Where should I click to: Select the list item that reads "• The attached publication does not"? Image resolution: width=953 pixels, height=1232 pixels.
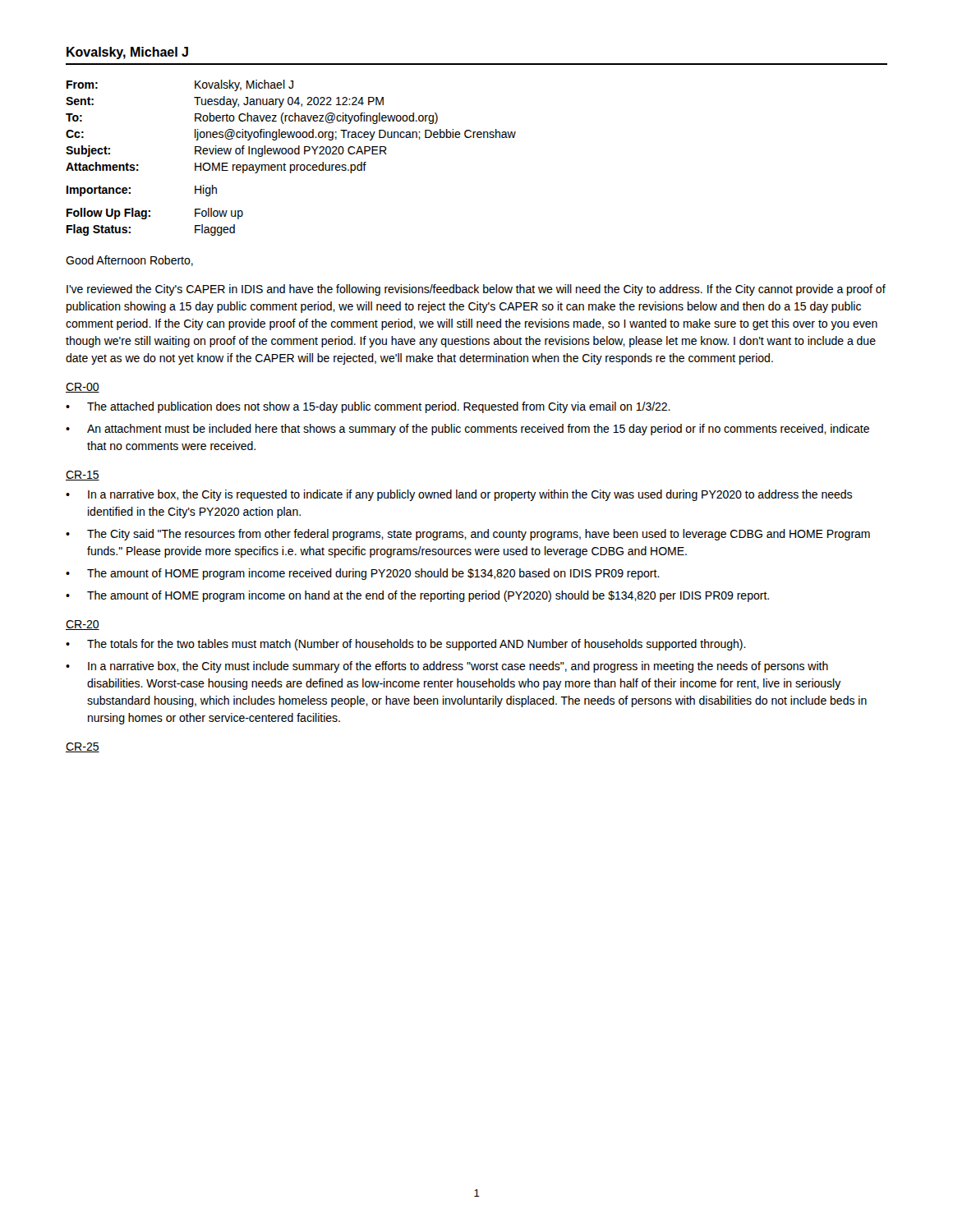point(476,407)
